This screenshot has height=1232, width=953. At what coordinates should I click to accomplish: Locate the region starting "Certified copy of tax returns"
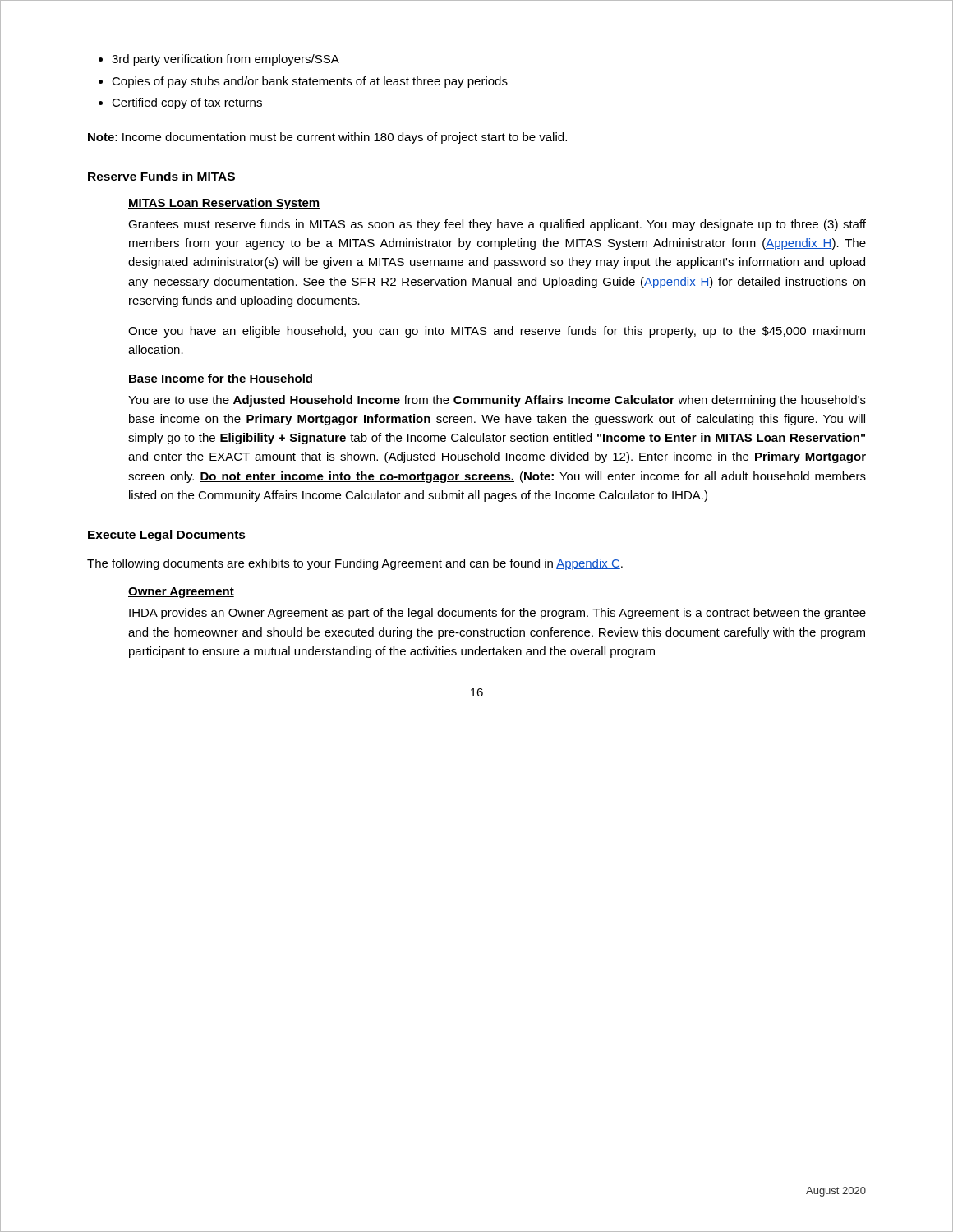pos(187,102)
